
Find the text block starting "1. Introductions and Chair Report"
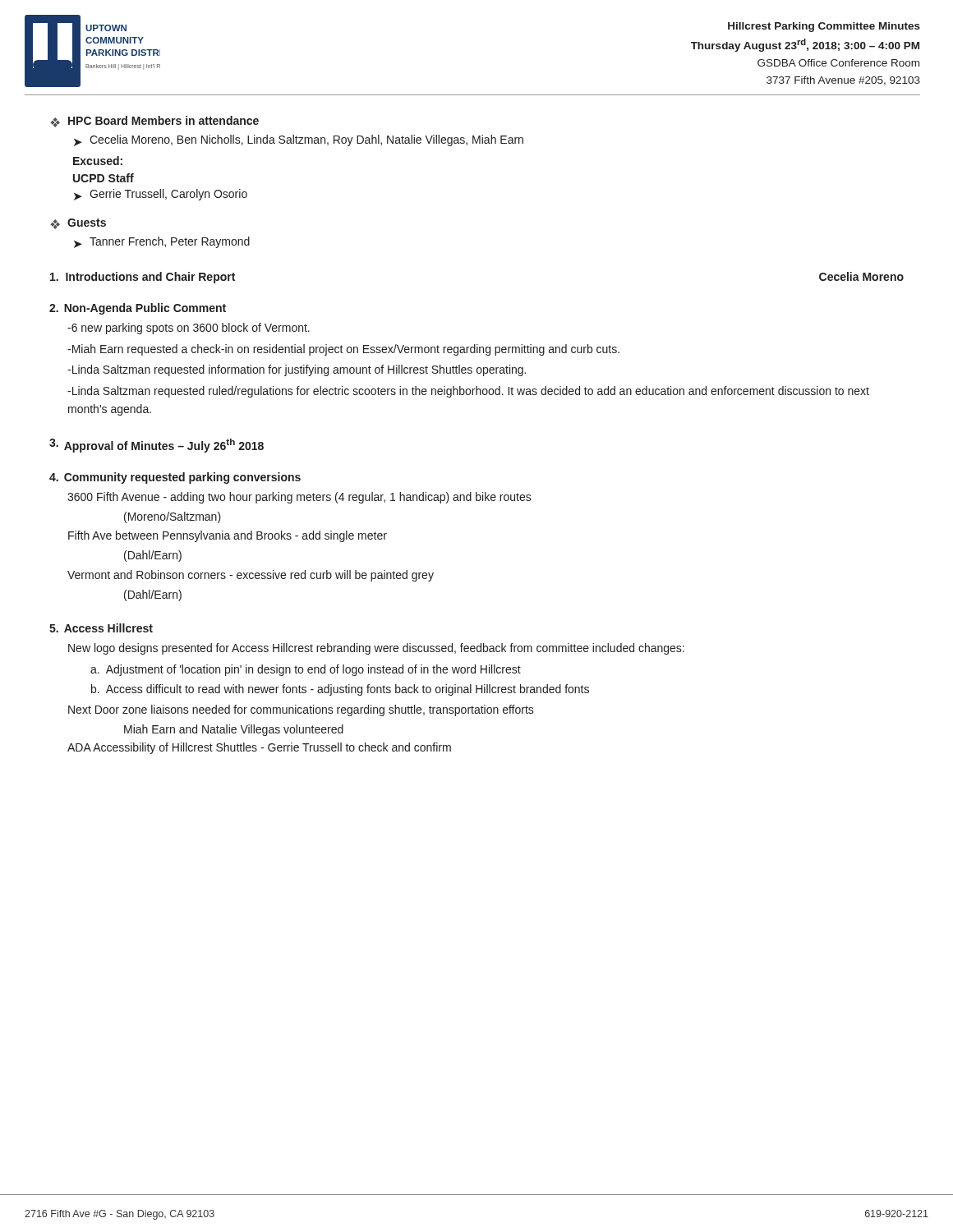pos(147,277)
